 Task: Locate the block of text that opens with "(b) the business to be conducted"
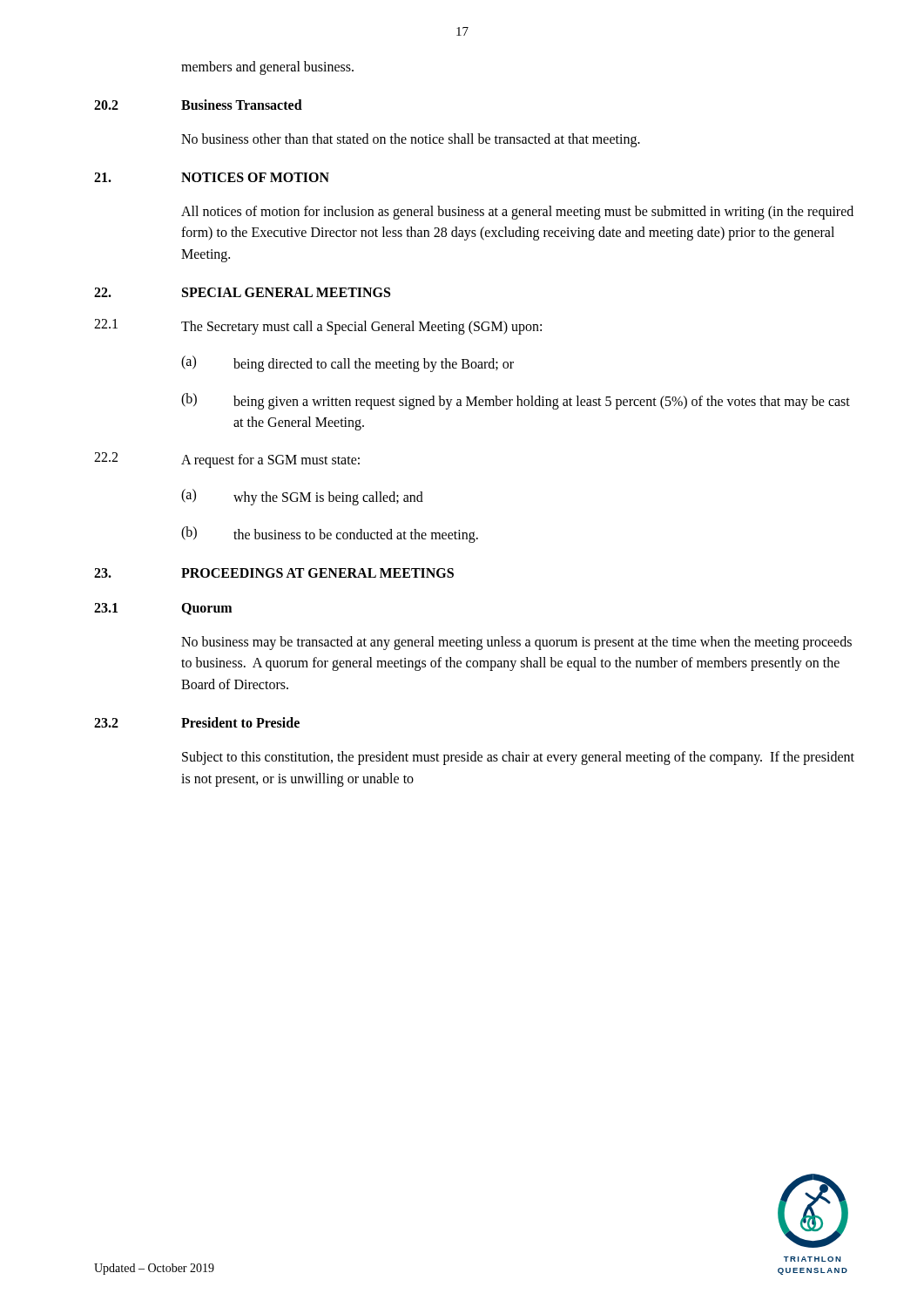point(330,535)
